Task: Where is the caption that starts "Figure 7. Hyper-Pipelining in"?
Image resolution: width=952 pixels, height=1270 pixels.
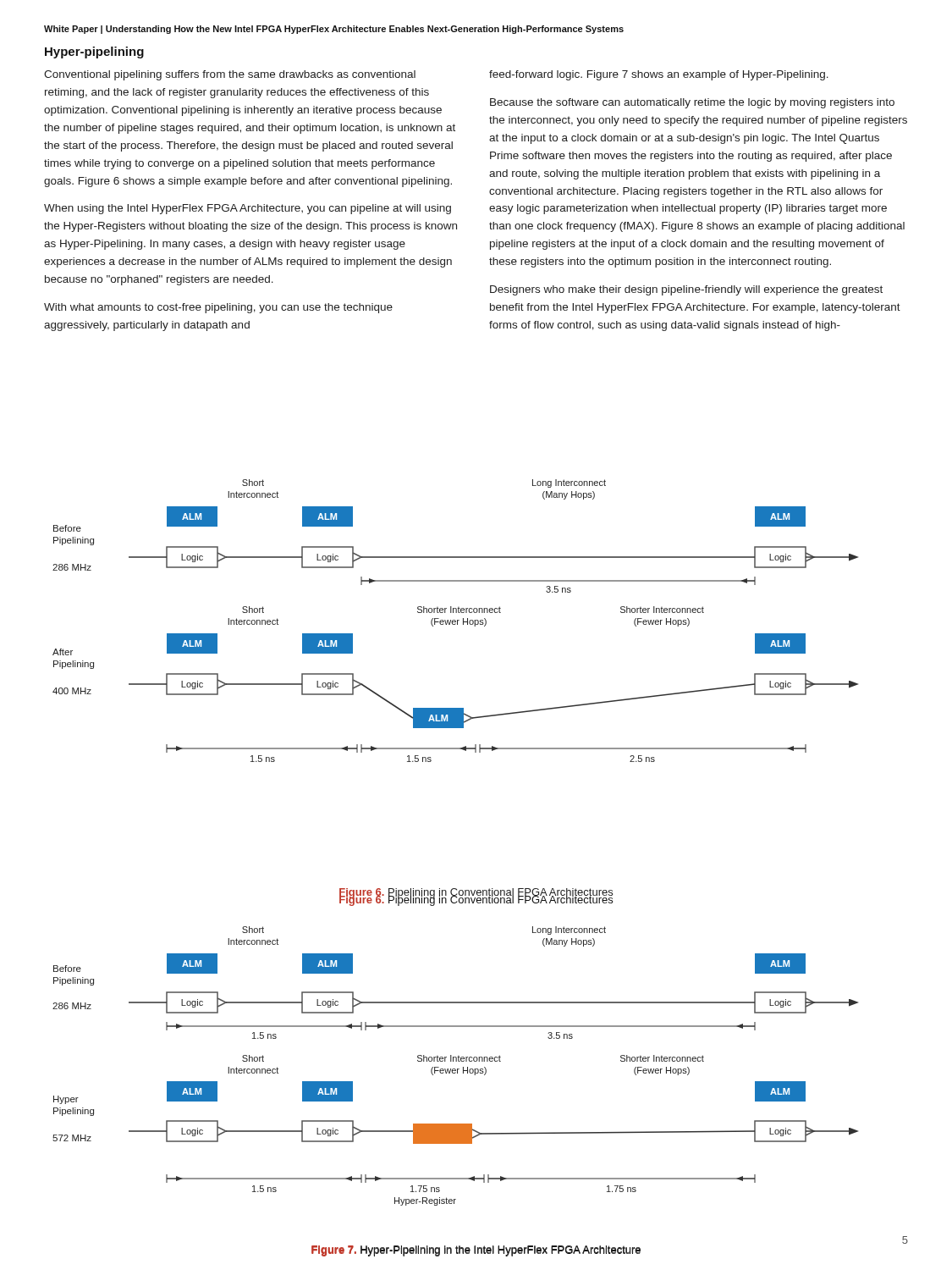Action: [x=476, y=1249]
